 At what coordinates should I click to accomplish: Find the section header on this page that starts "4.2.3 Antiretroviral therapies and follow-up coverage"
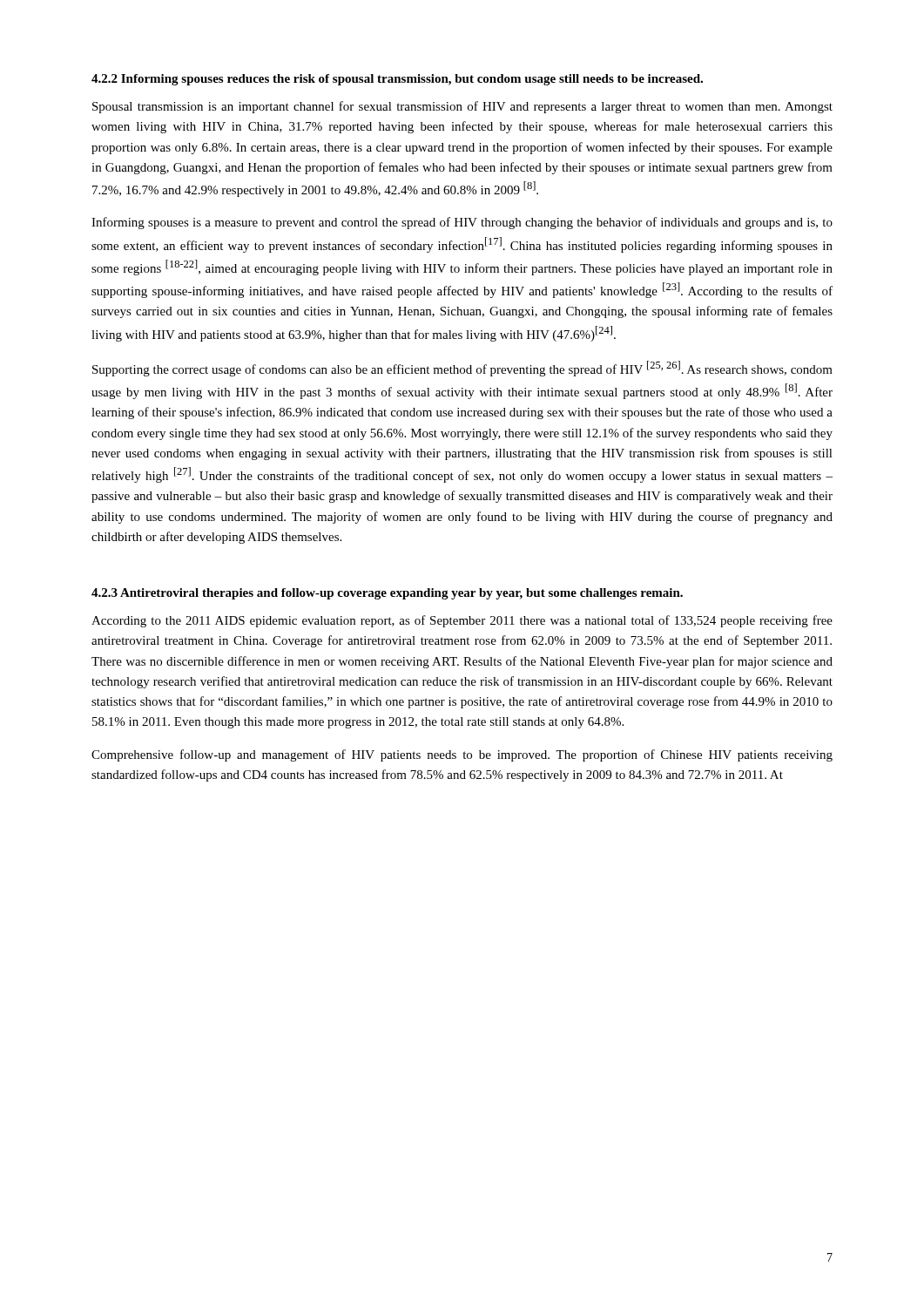(x=387, y=593)
